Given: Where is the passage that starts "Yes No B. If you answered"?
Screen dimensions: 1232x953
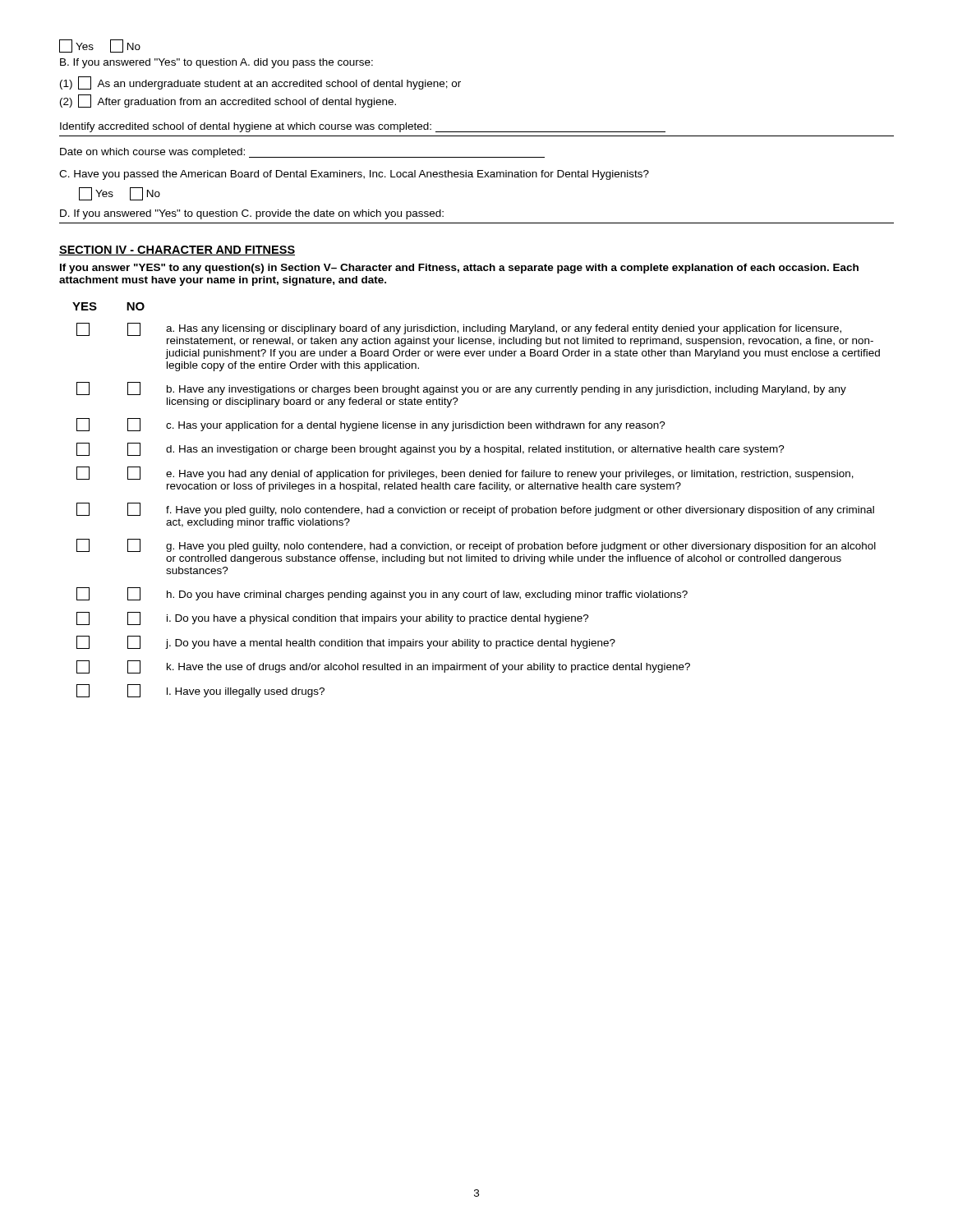Looking at the screenshot, I should (81, 46).
